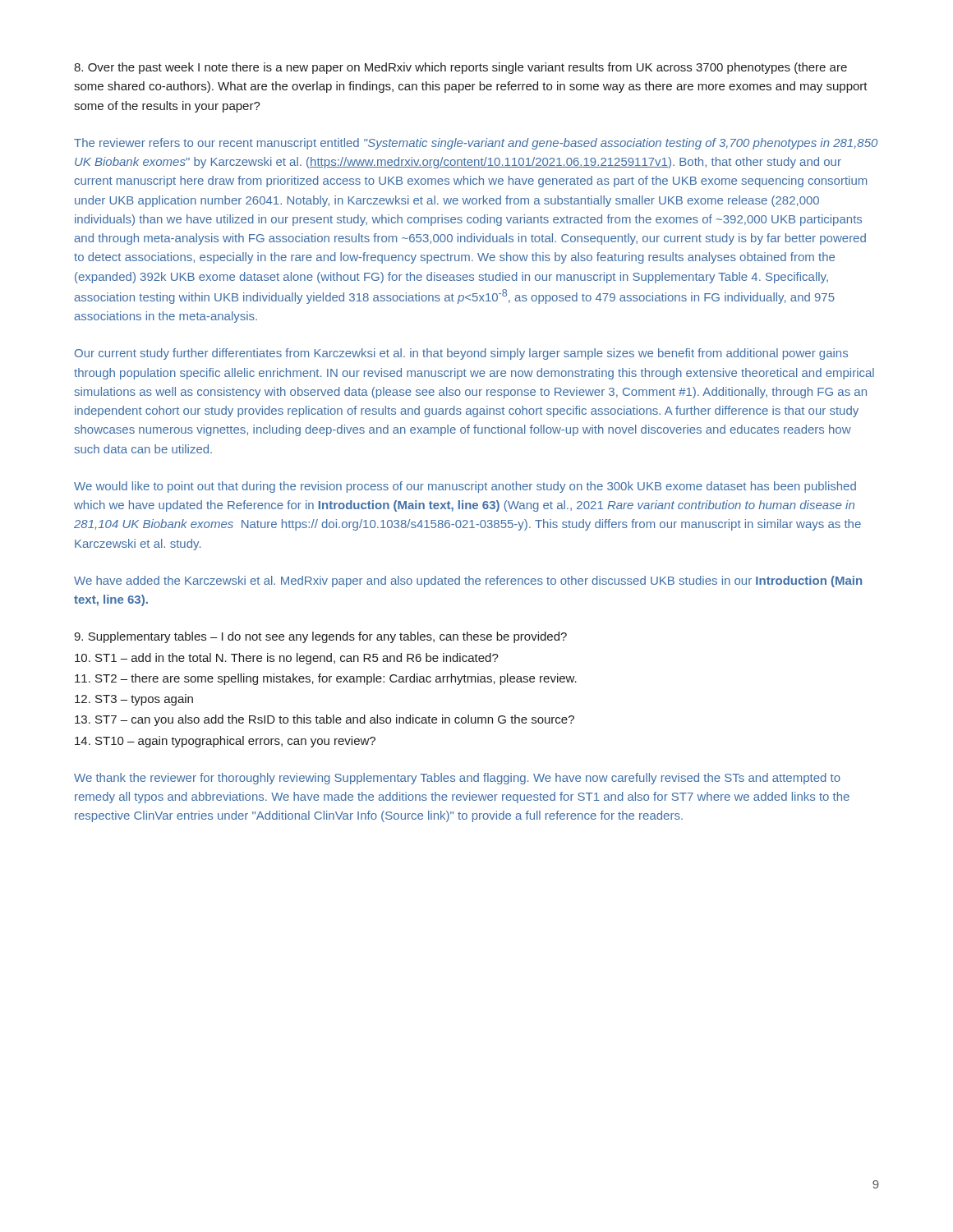
Task: Locate the region starting "13. ST7 – can you also add the"
Action: [324, 719]
